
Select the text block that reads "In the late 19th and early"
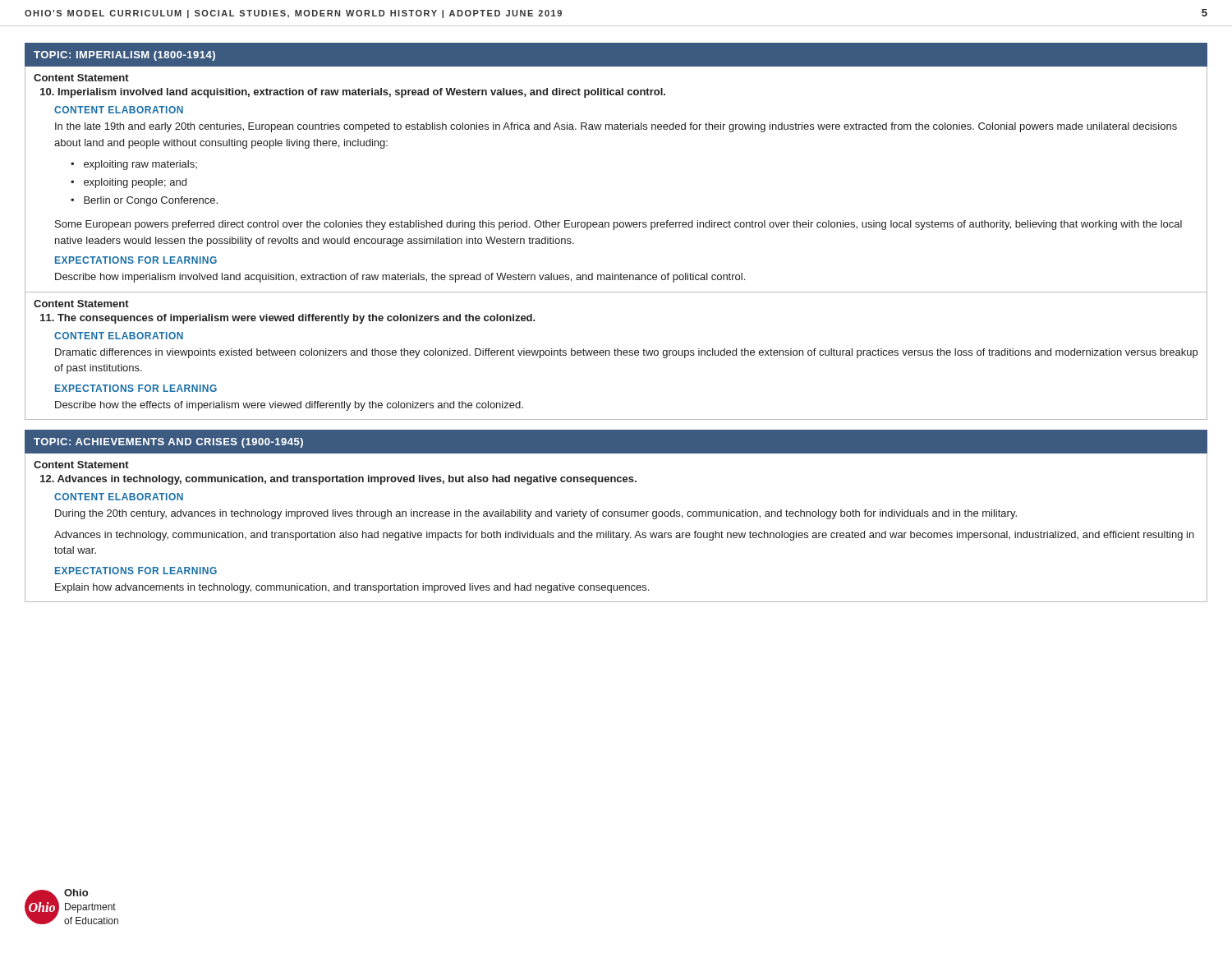tap(616, 134)
